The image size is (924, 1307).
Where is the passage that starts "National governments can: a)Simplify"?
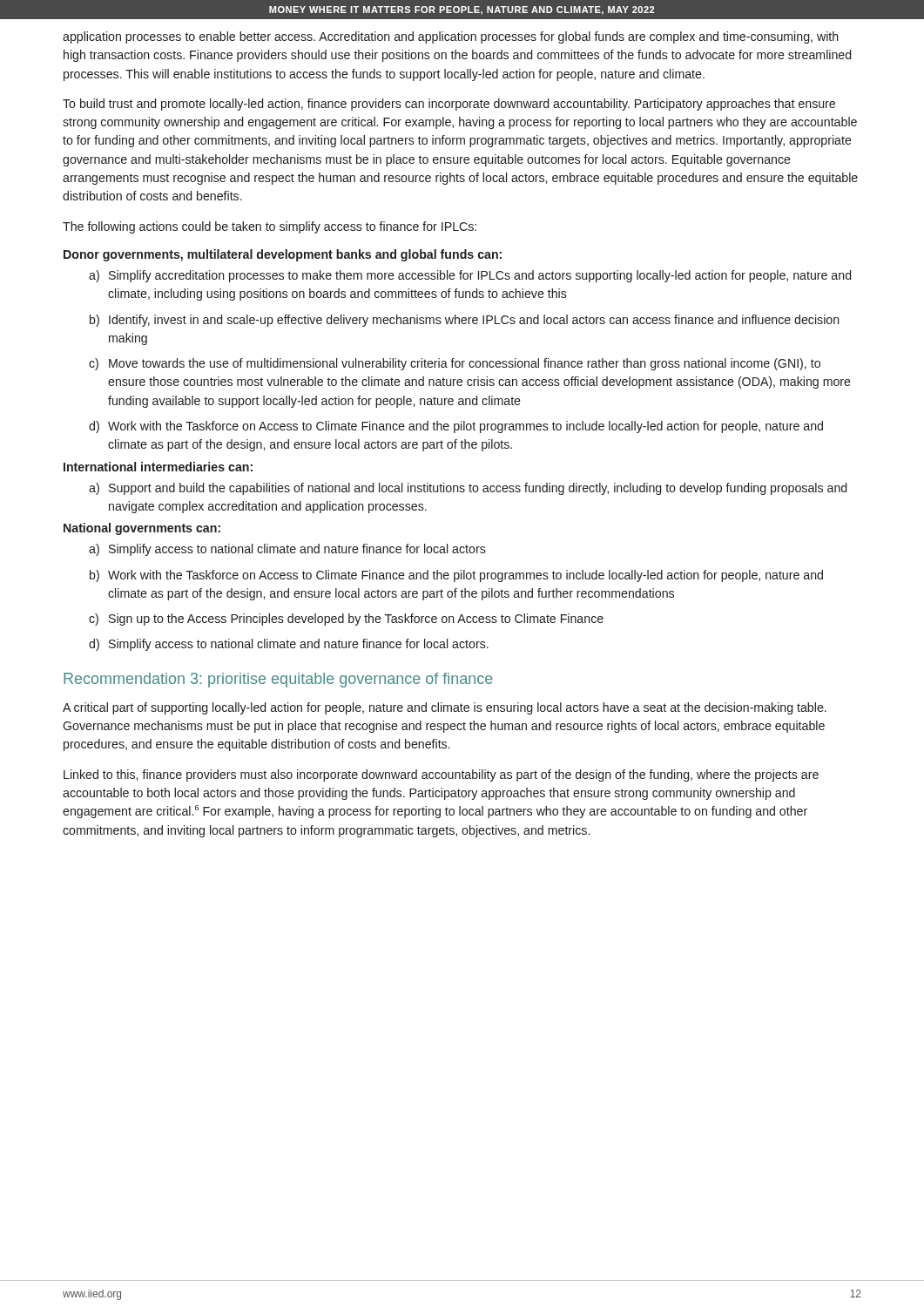462,588
